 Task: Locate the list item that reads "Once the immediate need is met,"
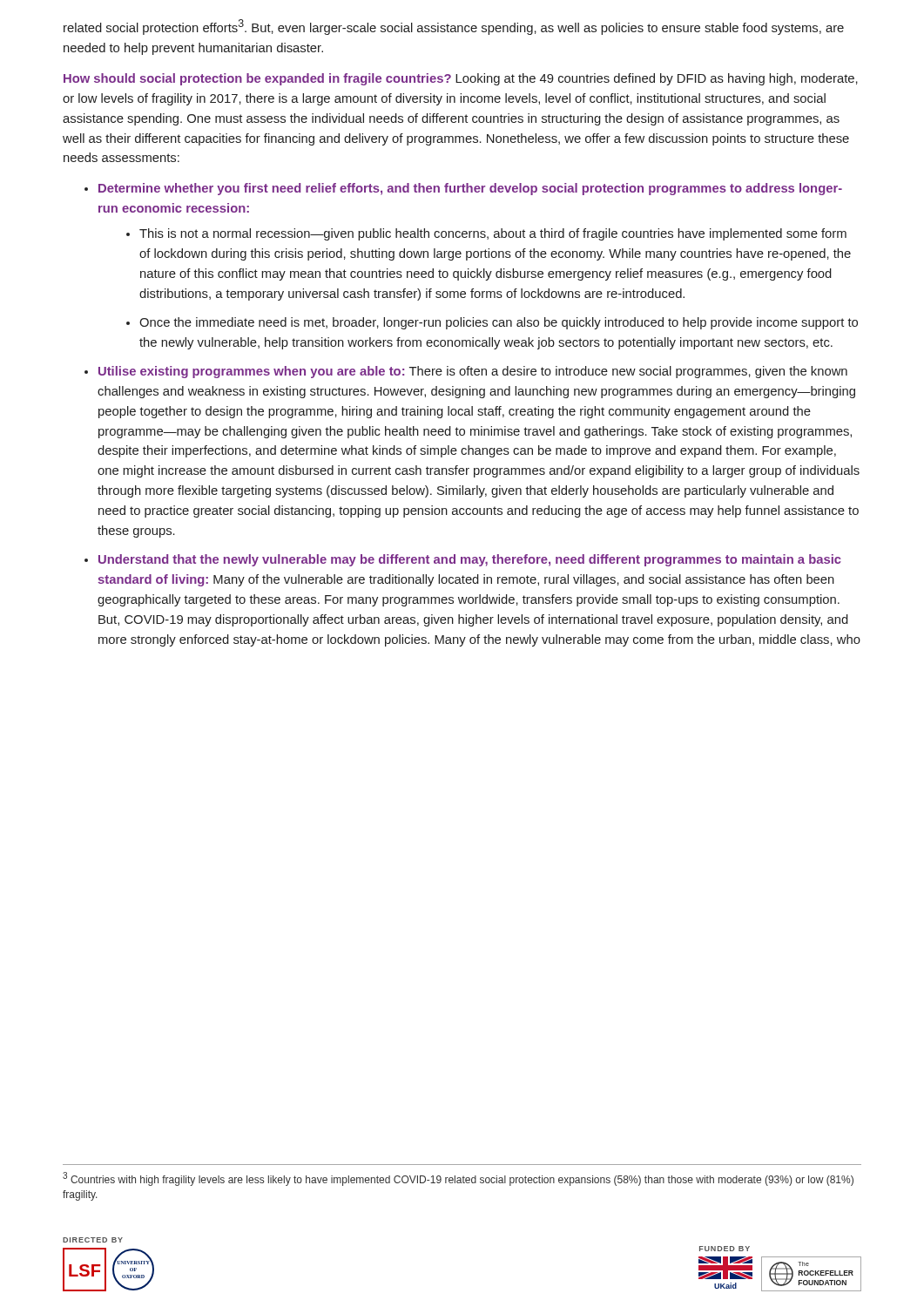coord(499,332)
